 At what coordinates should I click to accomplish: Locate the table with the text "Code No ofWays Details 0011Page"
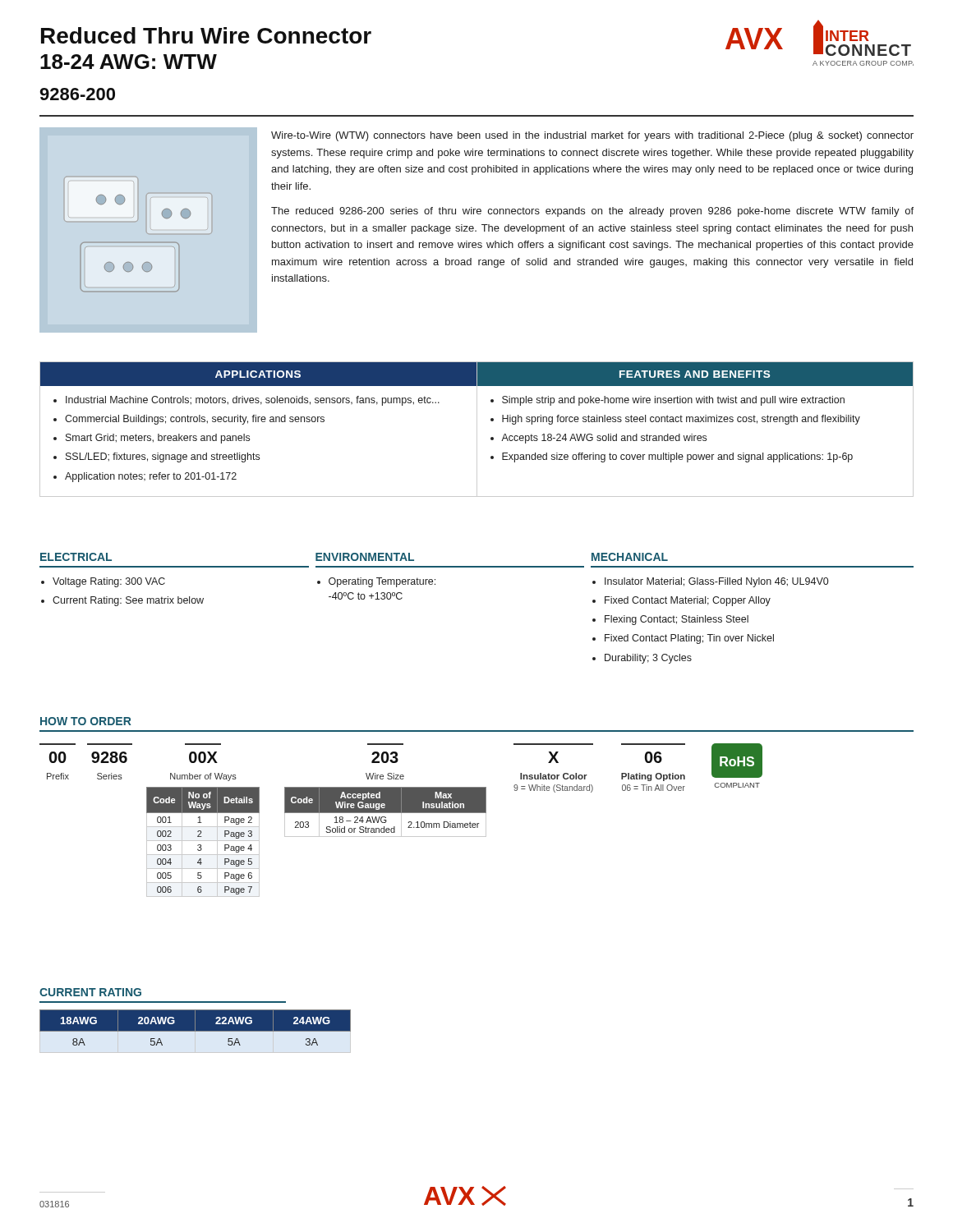point(203,842)
